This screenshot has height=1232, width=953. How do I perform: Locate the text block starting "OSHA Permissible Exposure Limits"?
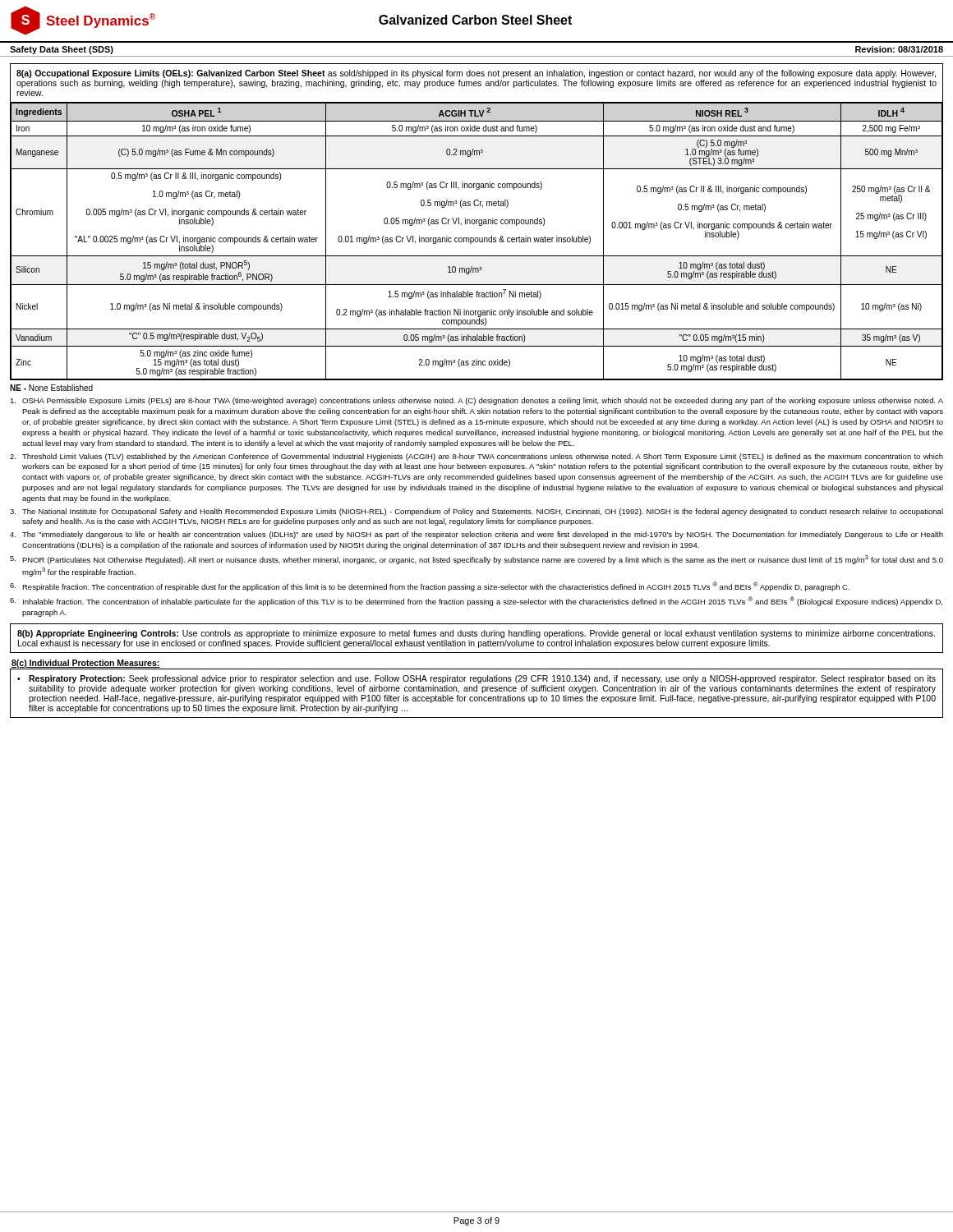coord(476,507)
